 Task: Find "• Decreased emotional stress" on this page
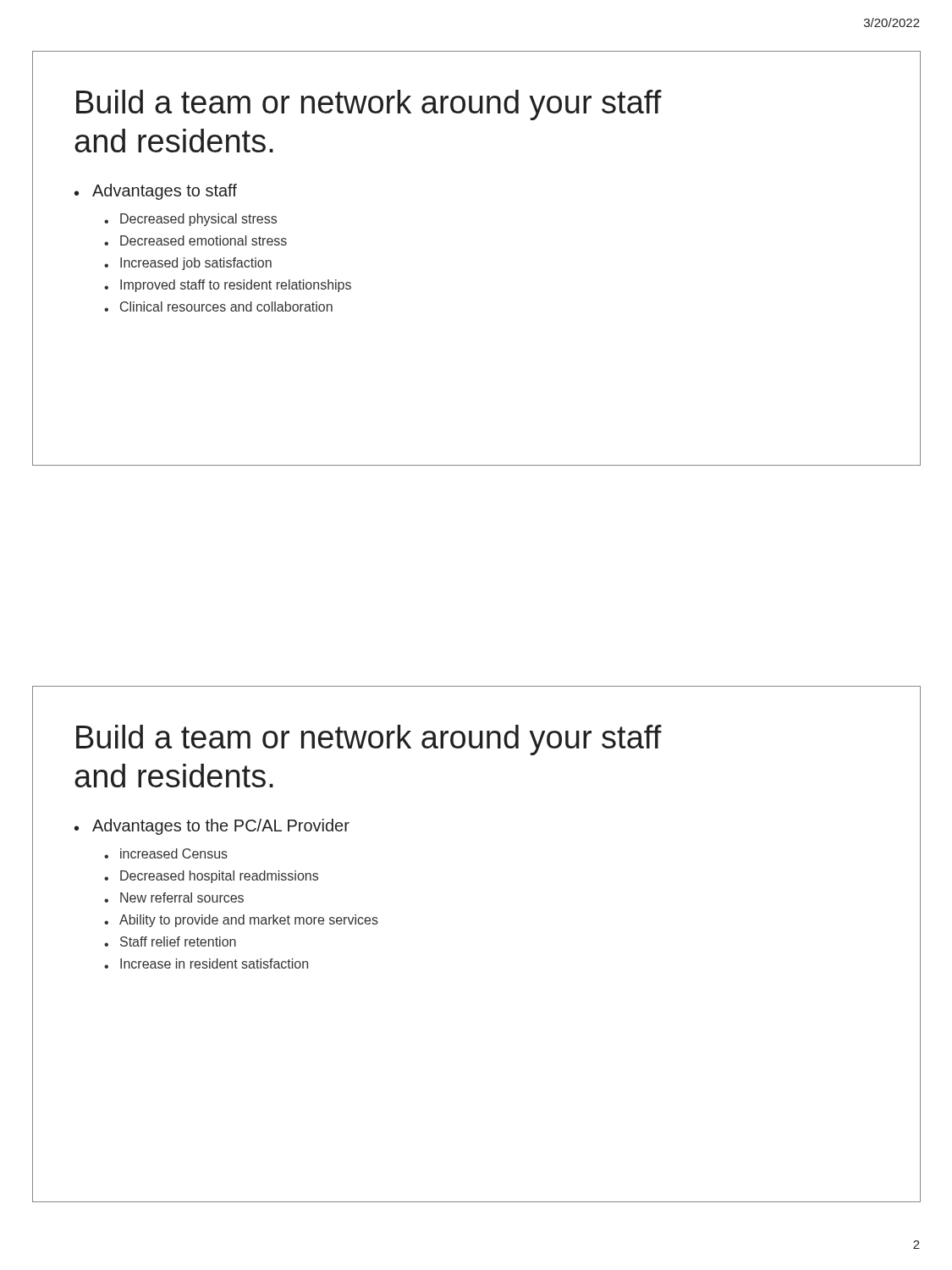coord(196,244)
